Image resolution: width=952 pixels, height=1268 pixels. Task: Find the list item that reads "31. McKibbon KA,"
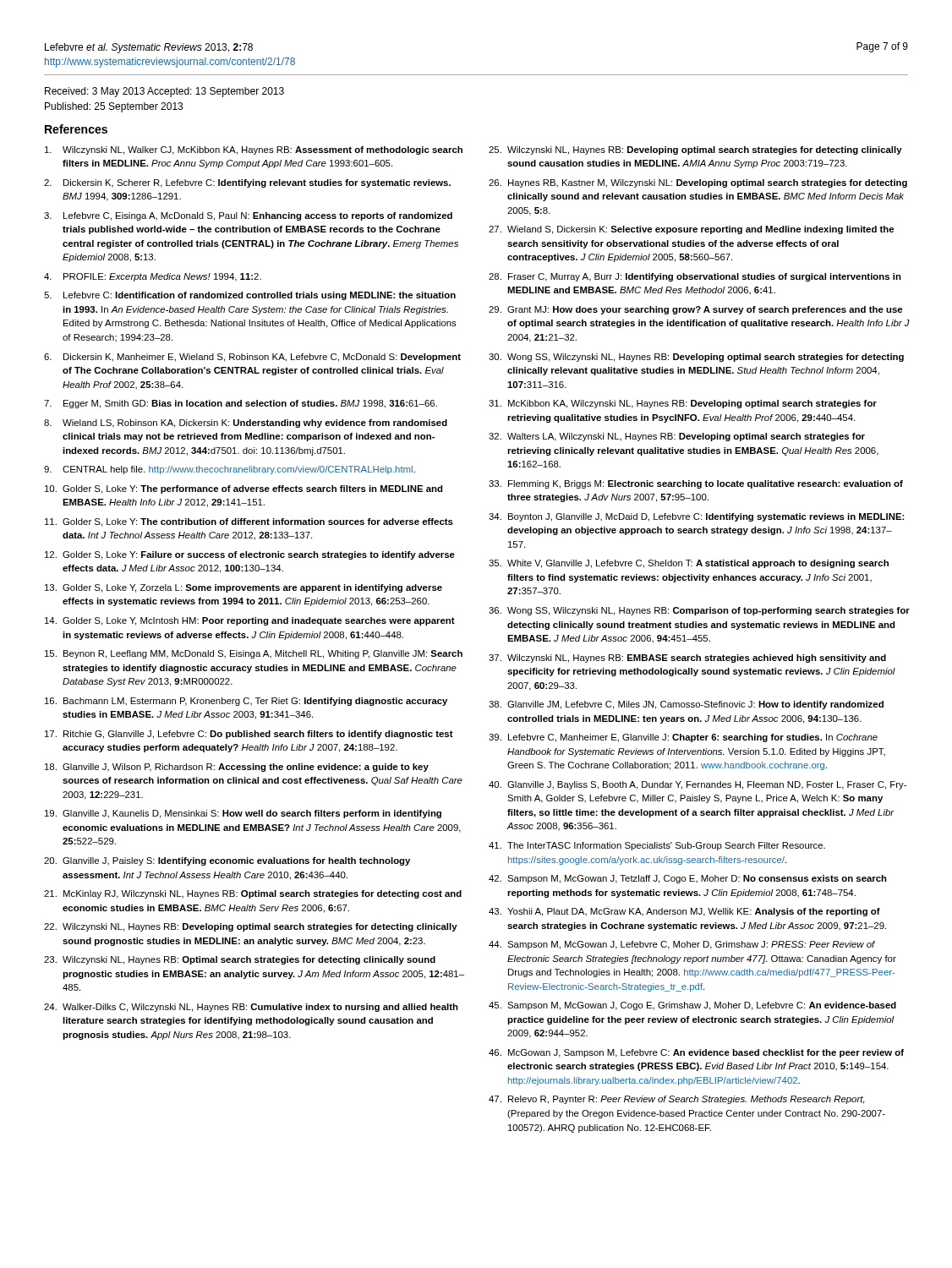click(699, 411)
